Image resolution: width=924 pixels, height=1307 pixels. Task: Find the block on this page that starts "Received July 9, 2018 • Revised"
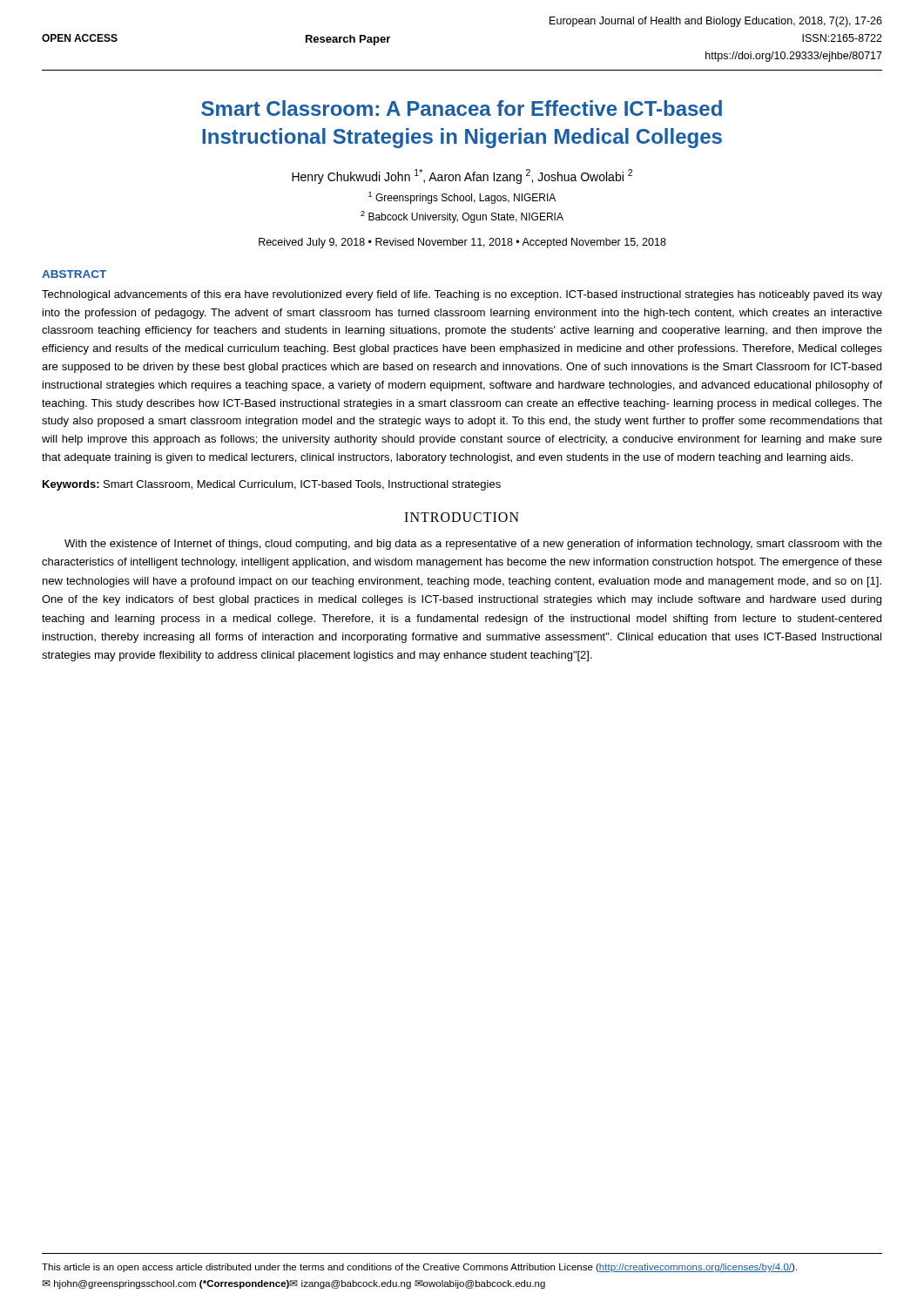point(462,242)
